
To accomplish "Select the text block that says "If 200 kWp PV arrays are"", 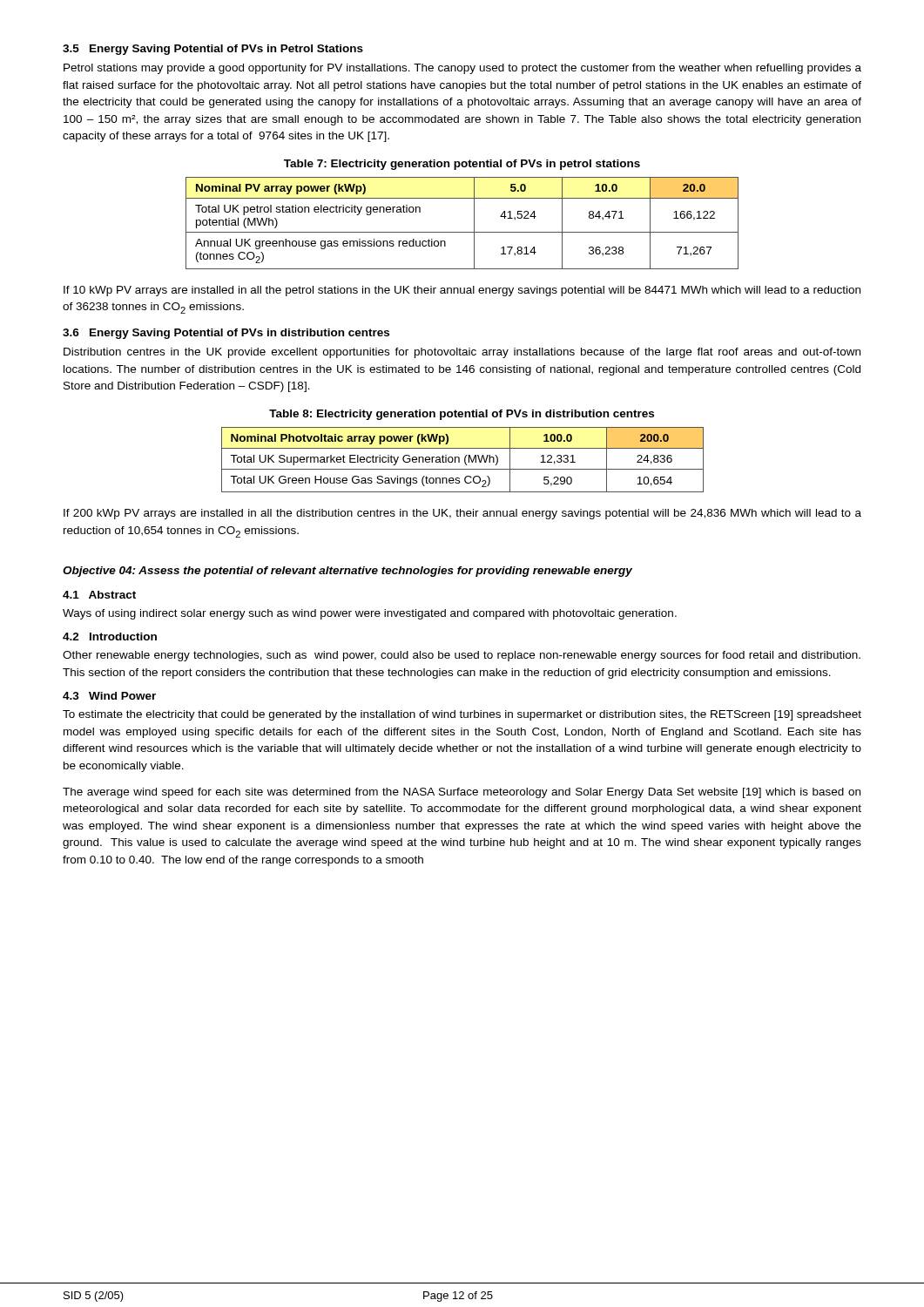I will pyautogui.click(x=462, y=523).
